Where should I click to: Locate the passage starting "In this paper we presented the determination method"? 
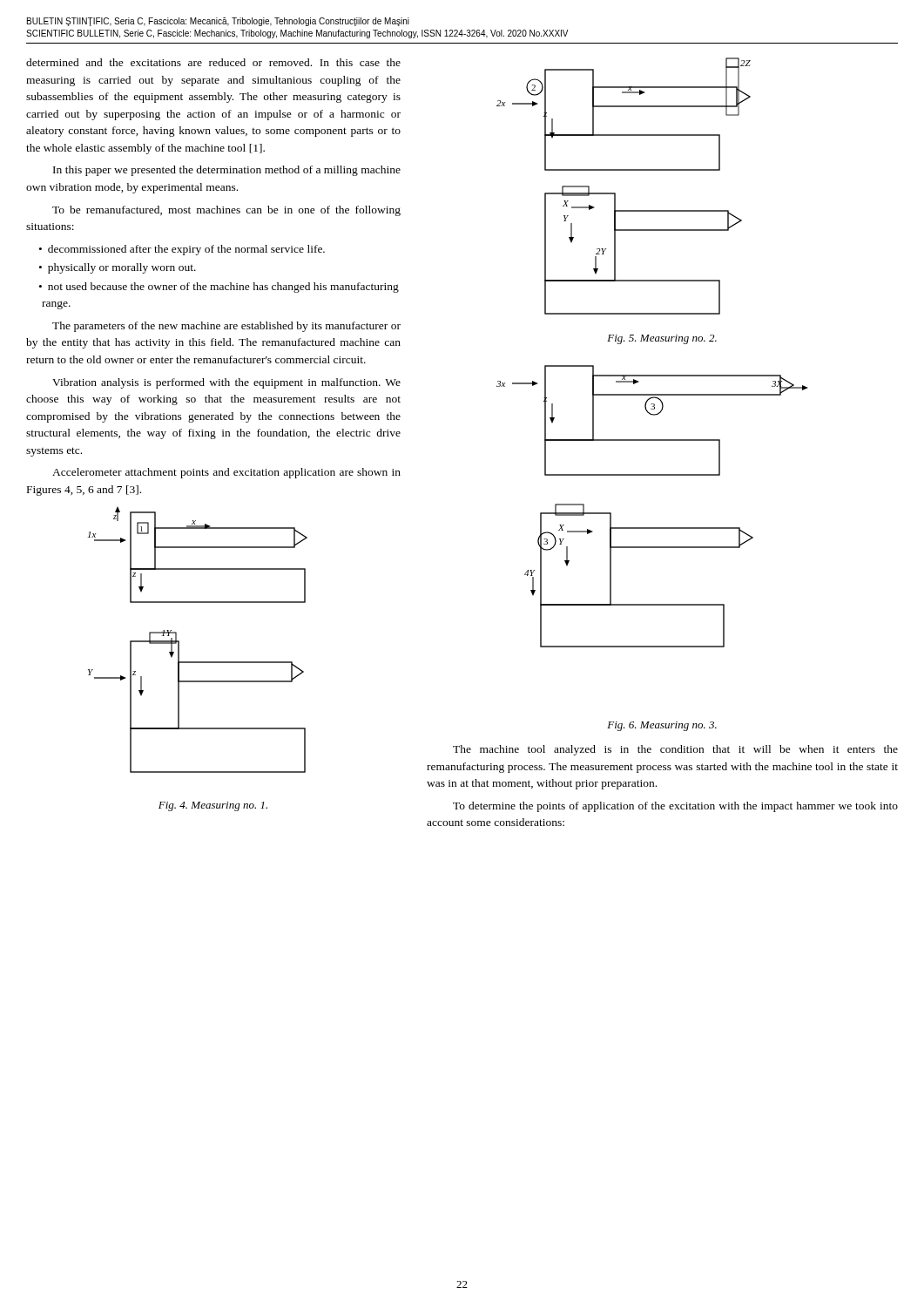click(x=213, y=179)
